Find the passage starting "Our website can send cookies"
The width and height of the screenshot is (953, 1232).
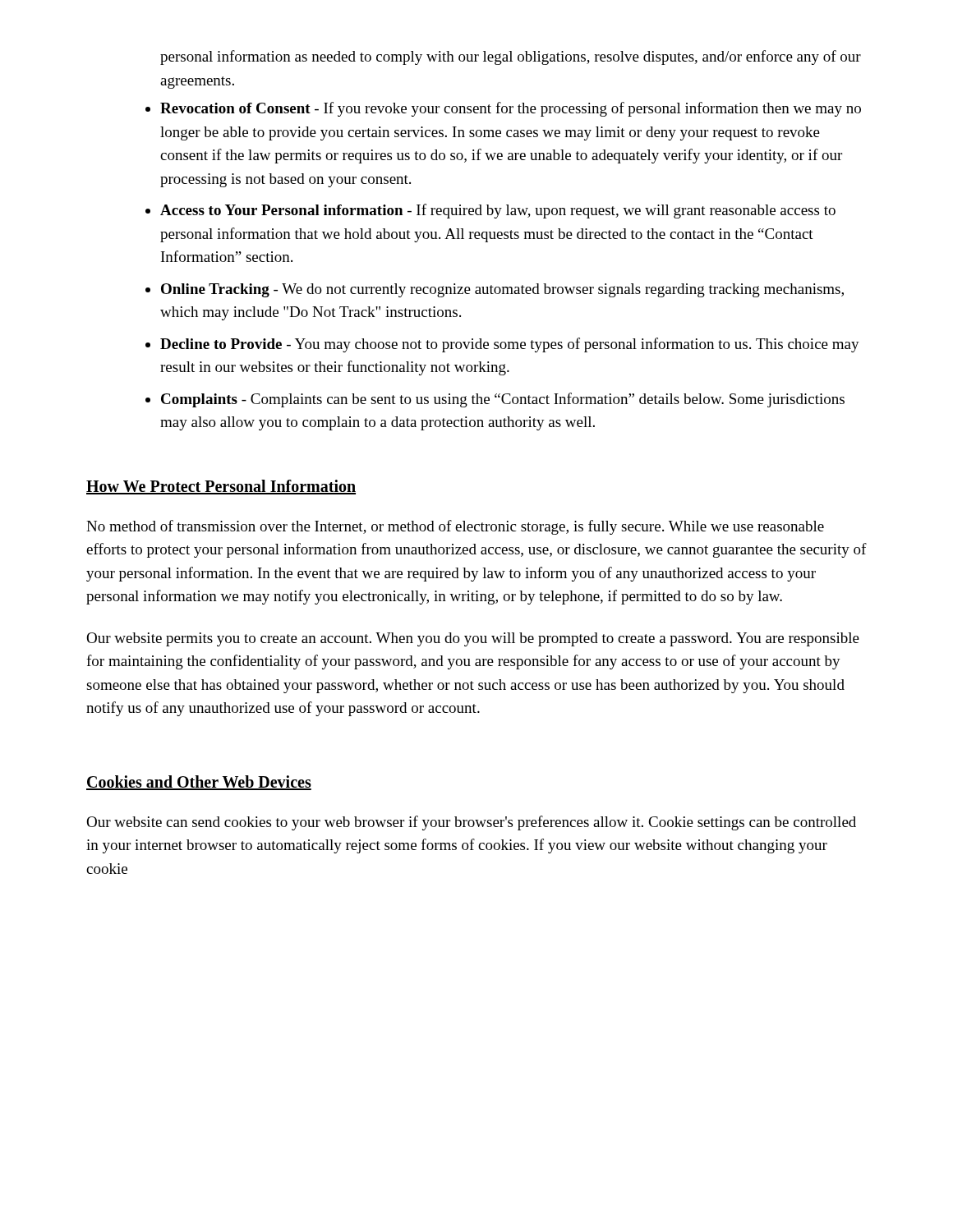471,845
